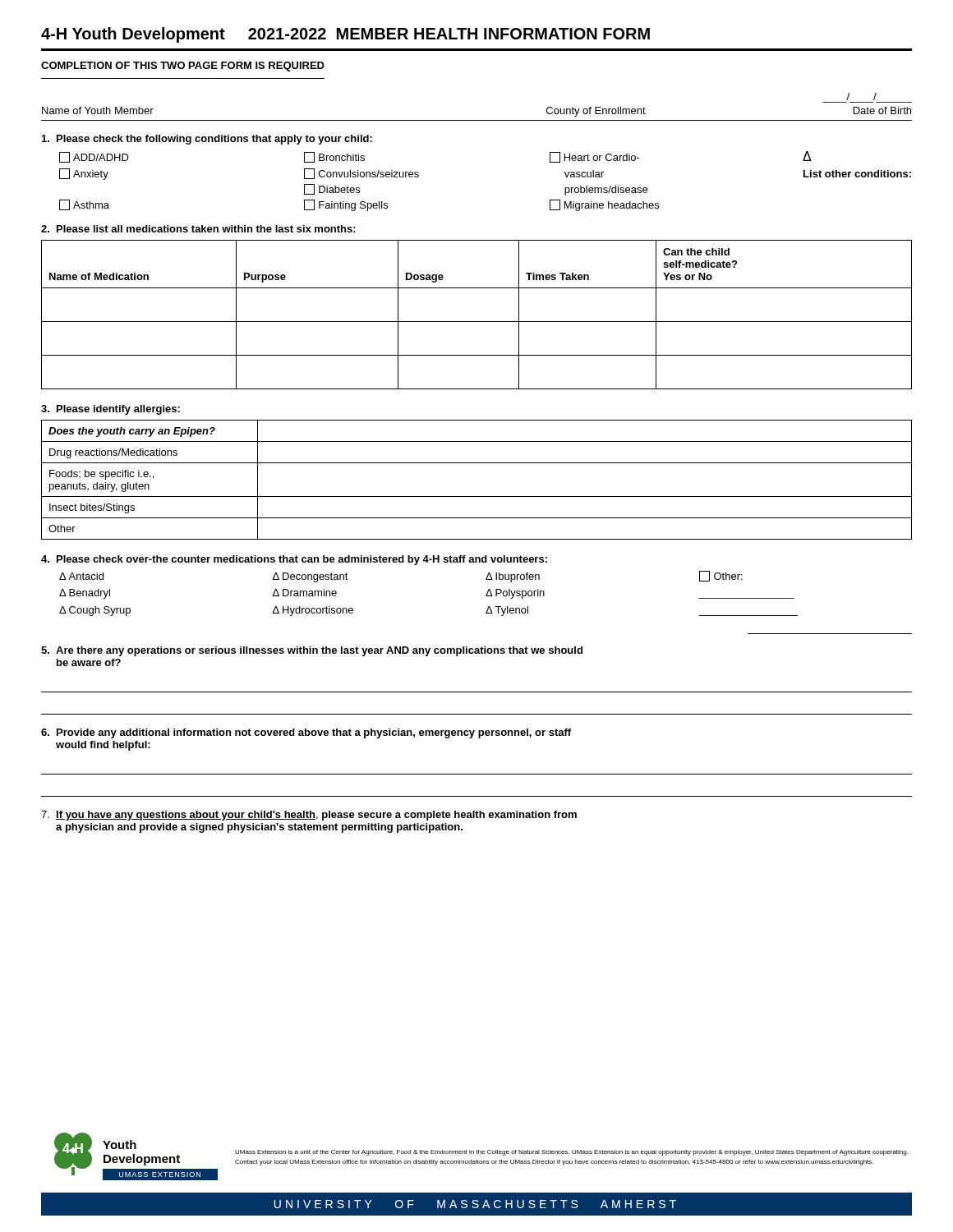Navigate to the text block starting "Name of Youth Member County"
953x1232 pixels.
(x=476, y=111)
